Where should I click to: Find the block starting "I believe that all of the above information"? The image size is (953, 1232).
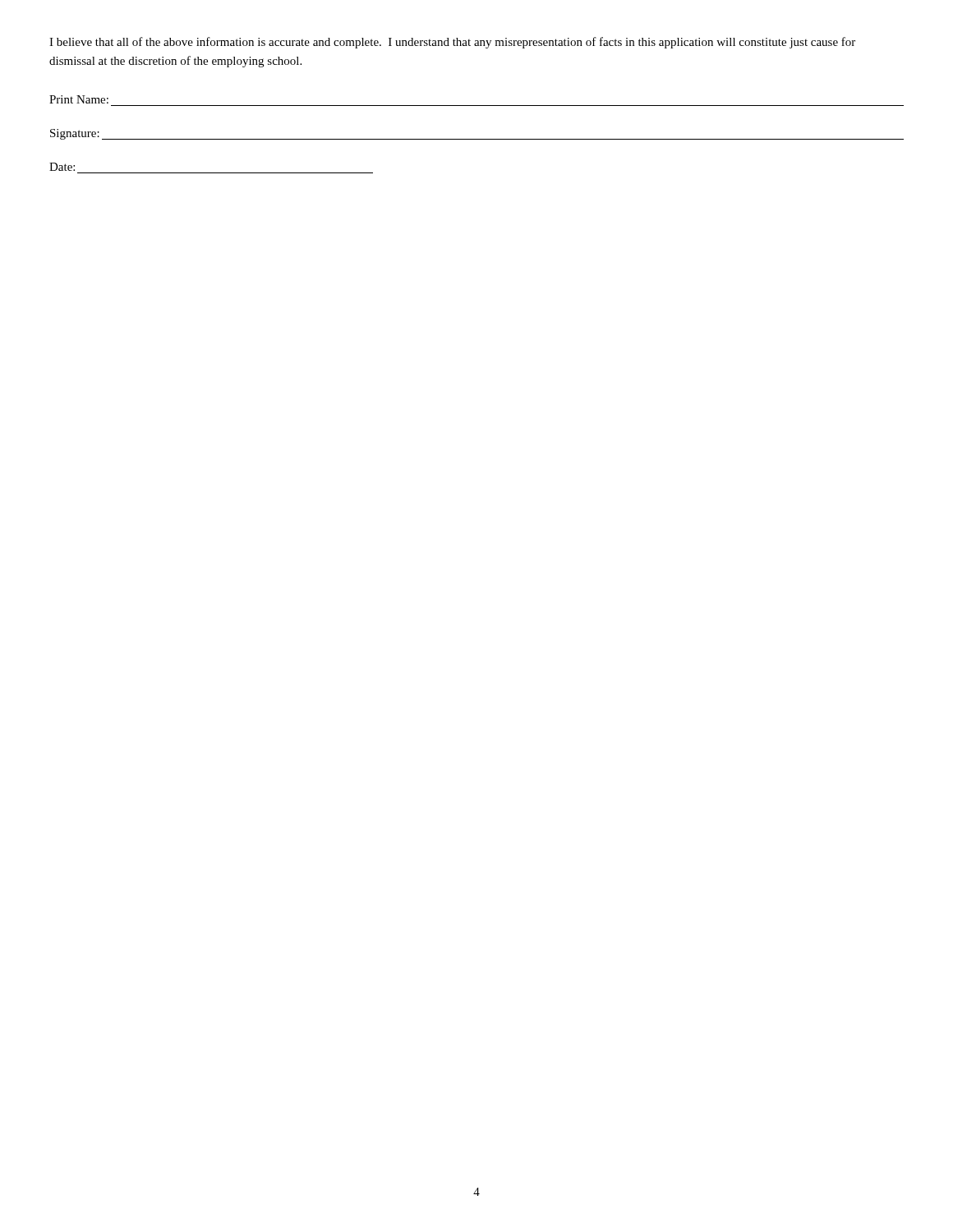tap(452, 51)
